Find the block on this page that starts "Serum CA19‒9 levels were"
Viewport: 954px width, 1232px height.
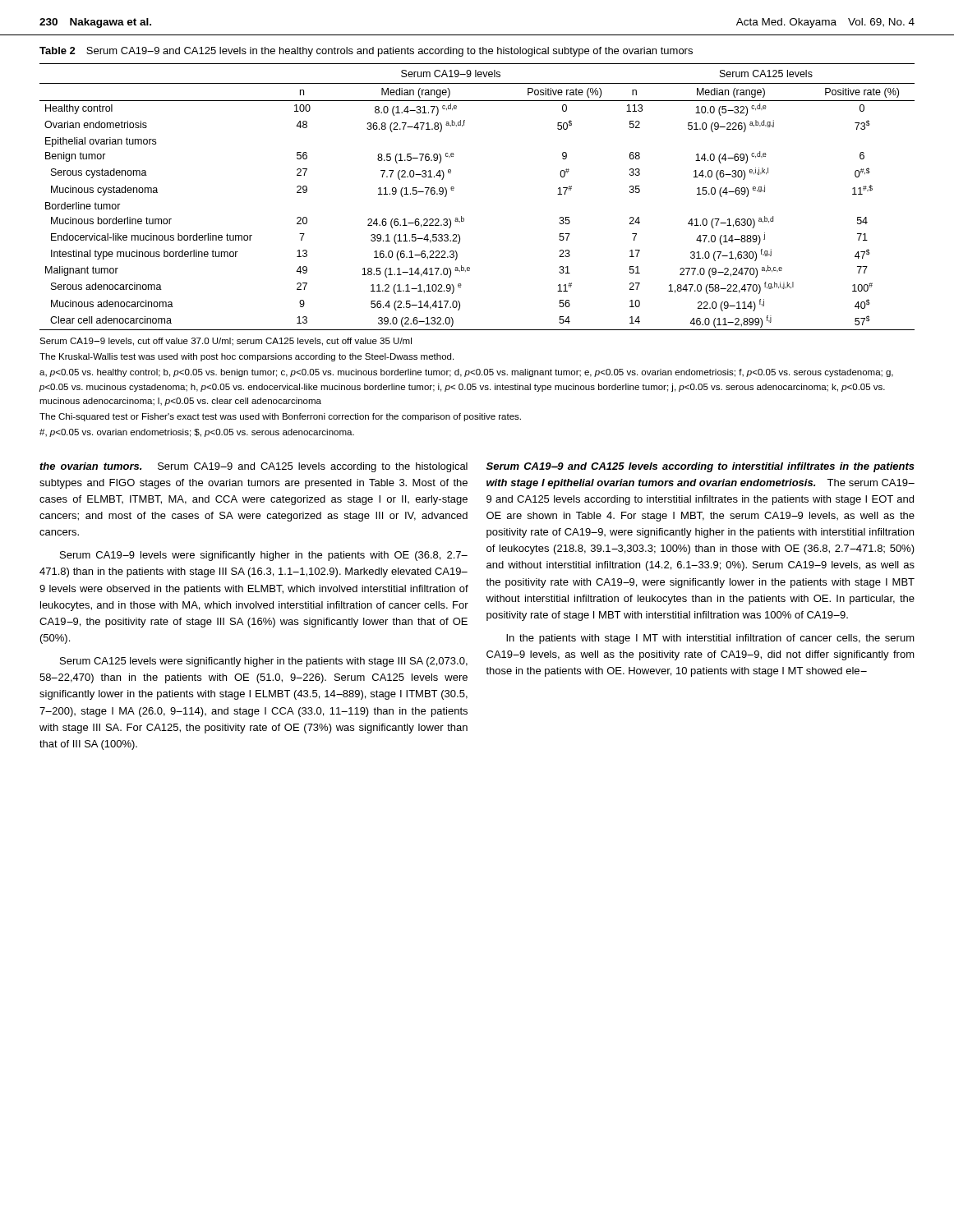254,596
